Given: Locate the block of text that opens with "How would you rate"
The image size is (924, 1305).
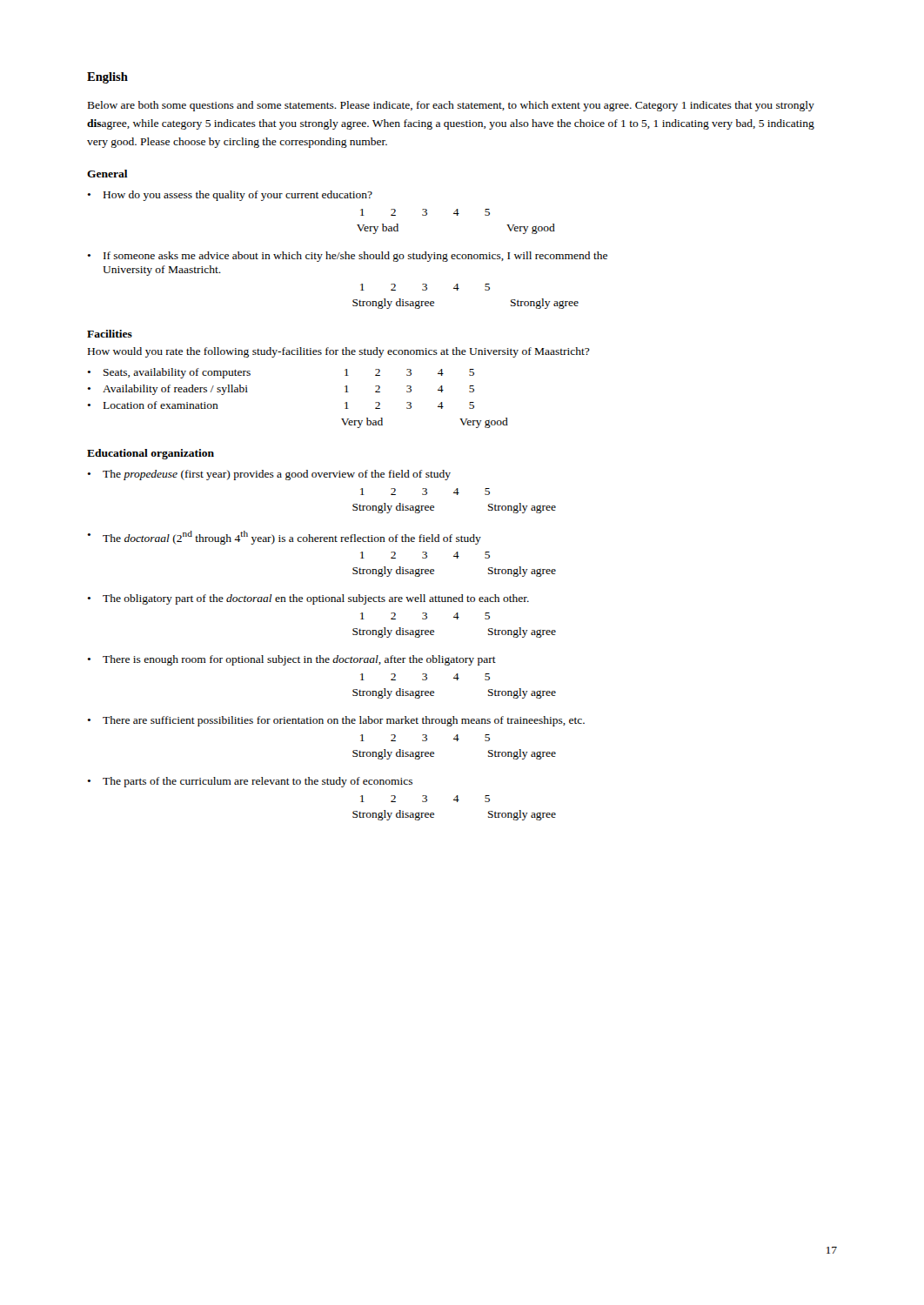Looking at the screenshot, I should click(338, 351).
